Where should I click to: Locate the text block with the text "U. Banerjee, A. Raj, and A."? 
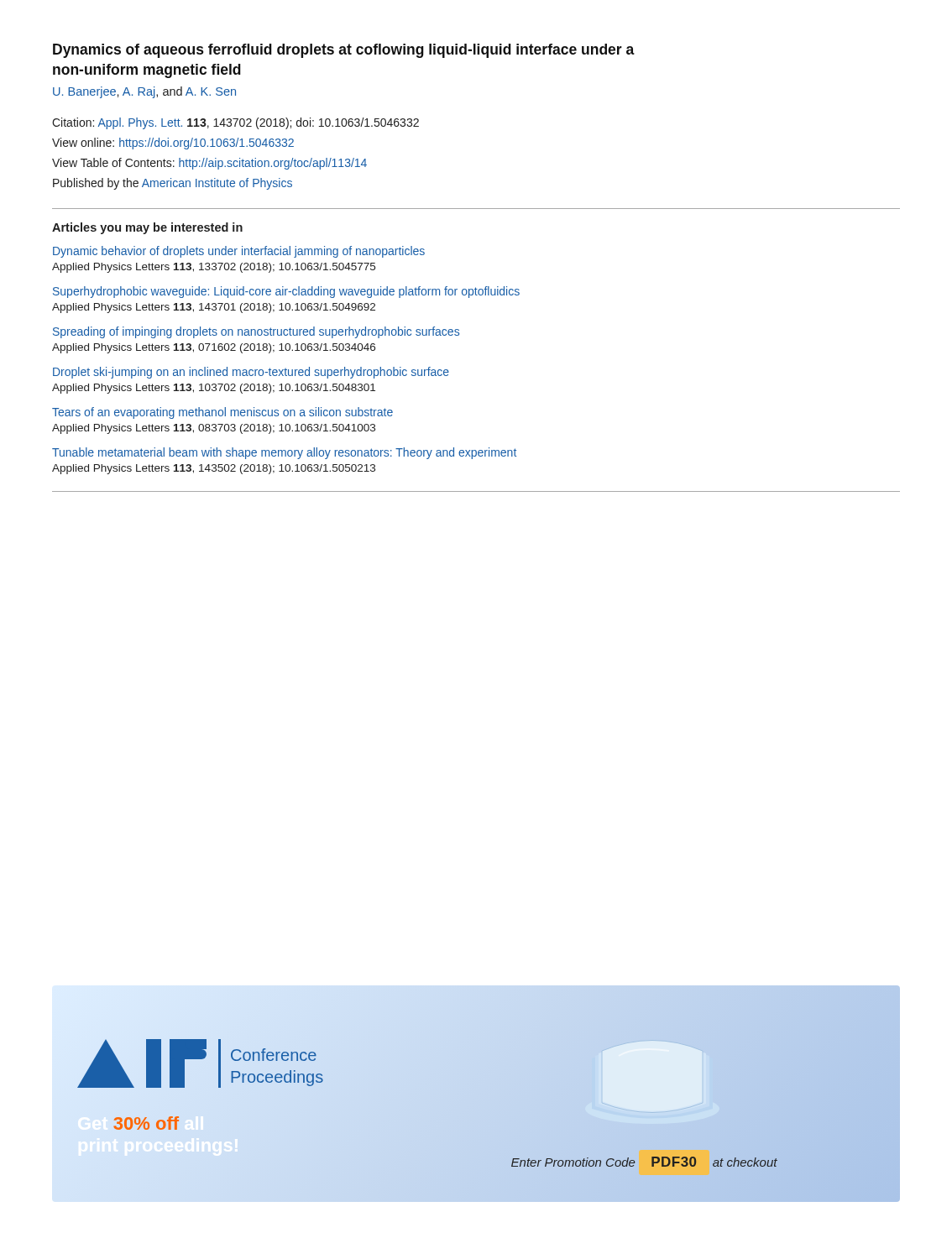pyautogui.click(x=144, y=92)
